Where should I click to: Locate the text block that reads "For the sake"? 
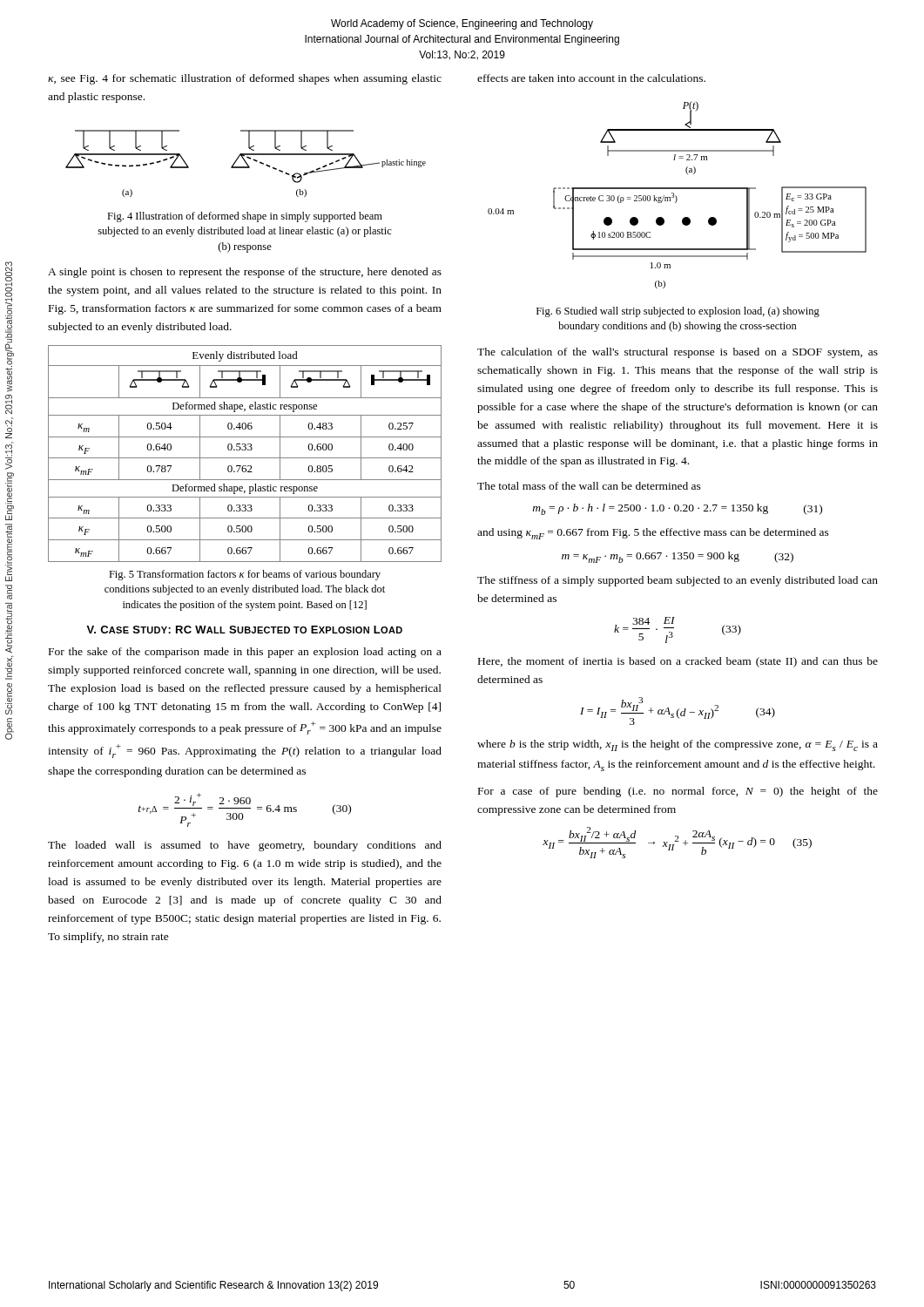click(245, 711)
